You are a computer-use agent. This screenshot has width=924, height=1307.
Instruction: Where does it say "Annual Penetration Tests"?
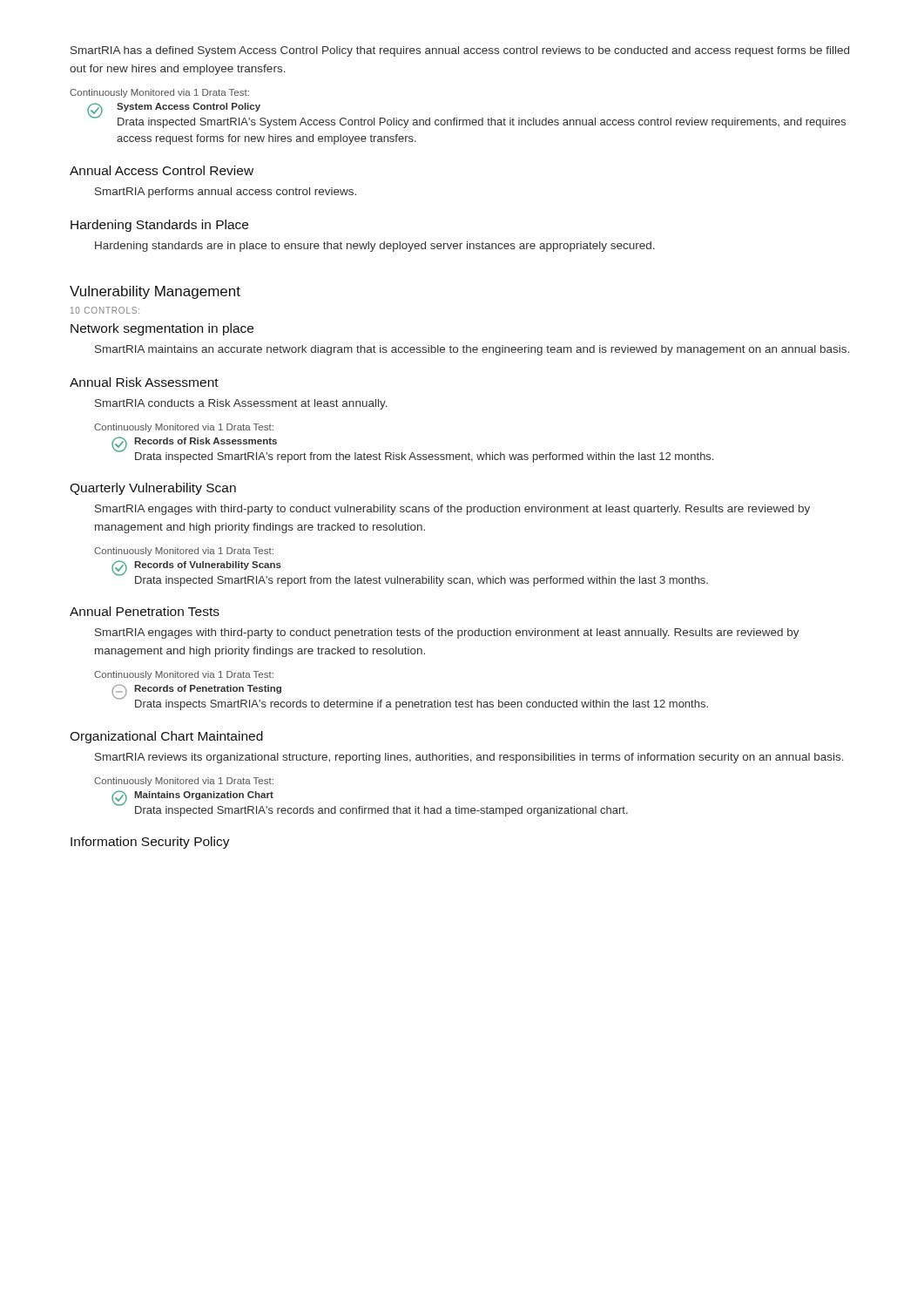(x=145, y=612)
